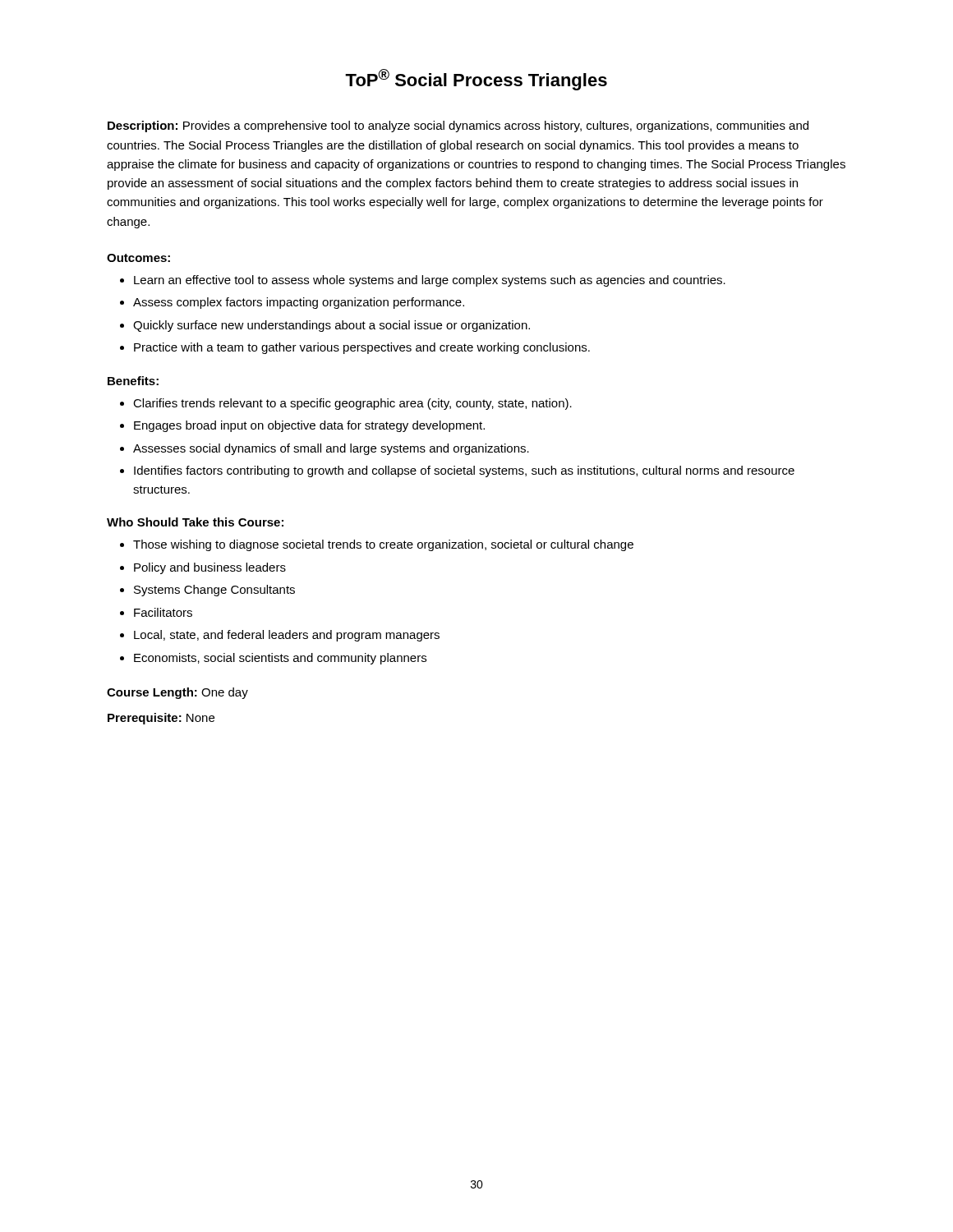This screenshot has width=953, height=1232.
Task: Find the element starting "ToP® Social Process Triangles"
Action: pyautogui.click(x=476, y=78)
